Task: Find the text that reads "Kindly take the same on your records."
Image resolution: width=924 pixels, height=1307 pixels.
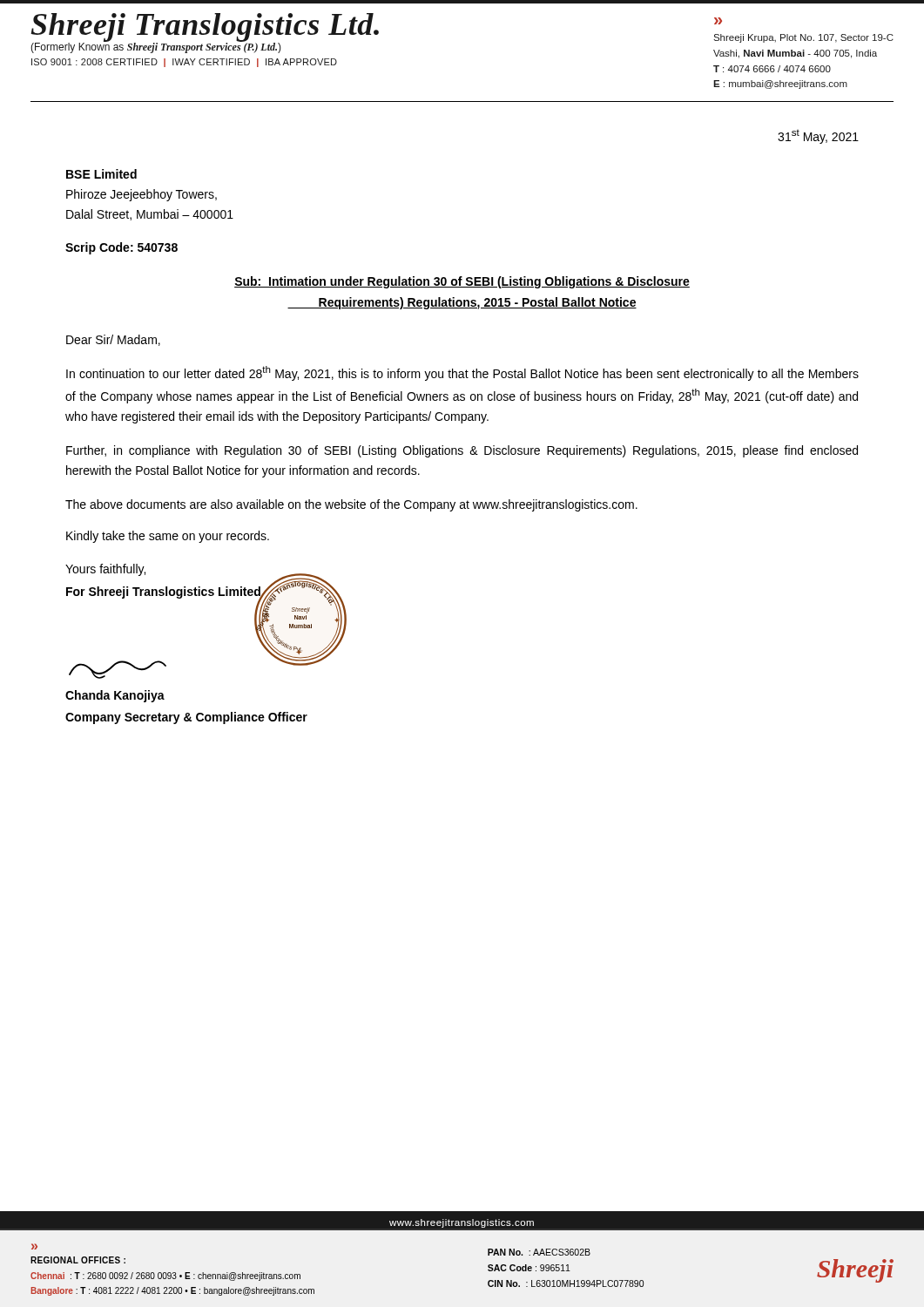Action: coord(168,536)
